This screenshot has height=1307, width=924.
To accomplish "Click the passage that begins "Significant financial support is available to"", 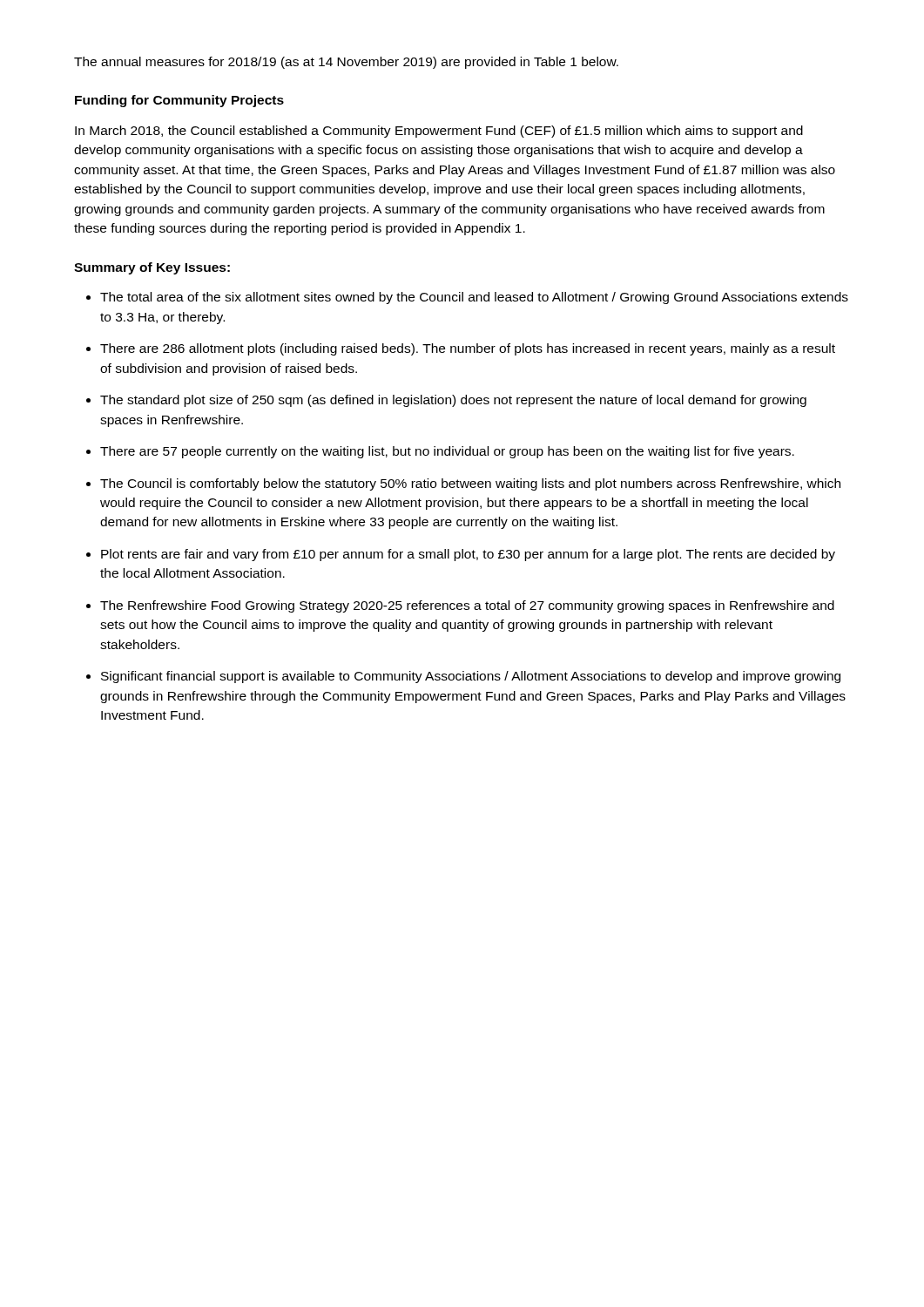I will click(473, 696).
